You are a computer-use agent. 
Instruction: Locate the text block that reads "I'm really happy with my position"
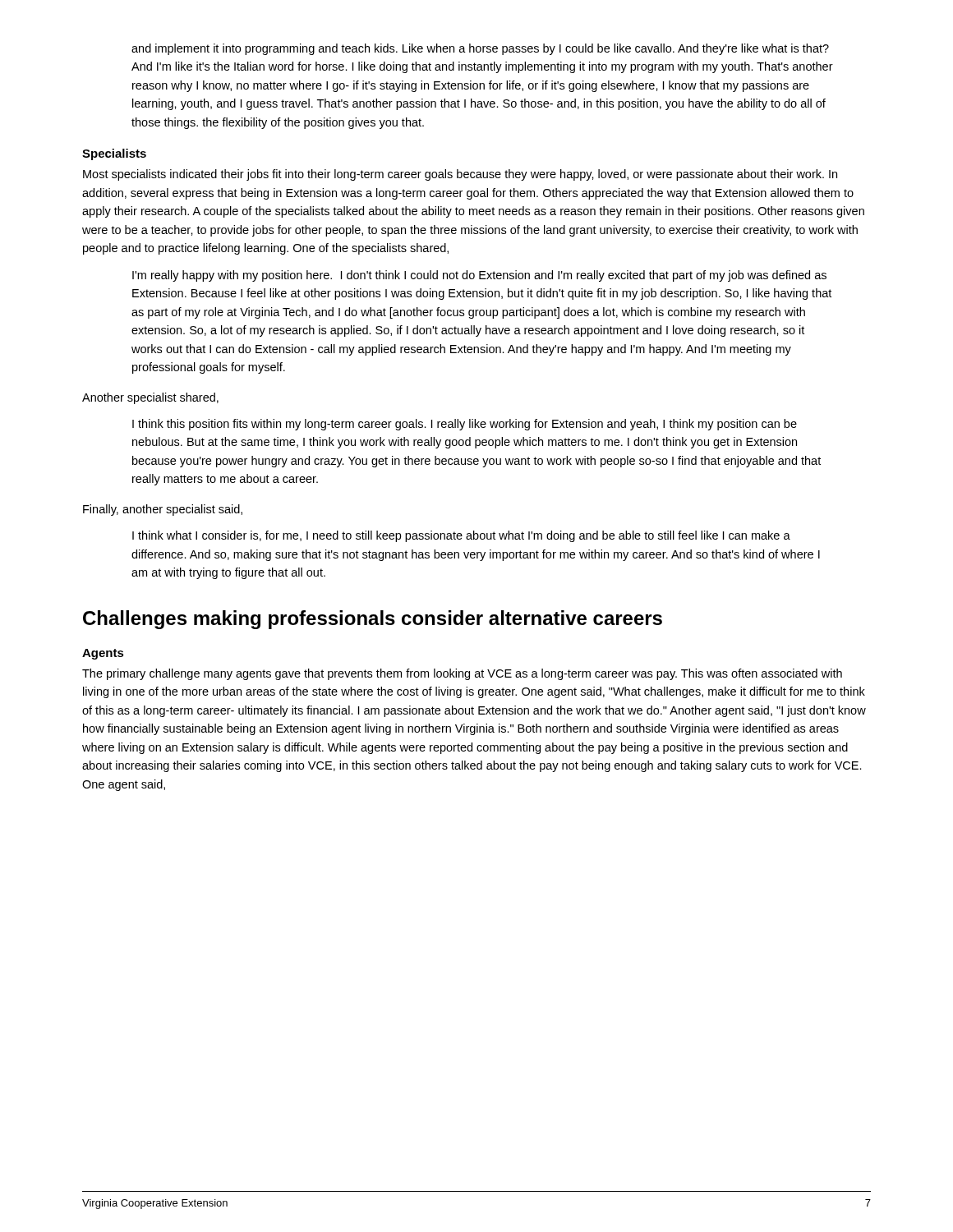click(x=482, y=321)
